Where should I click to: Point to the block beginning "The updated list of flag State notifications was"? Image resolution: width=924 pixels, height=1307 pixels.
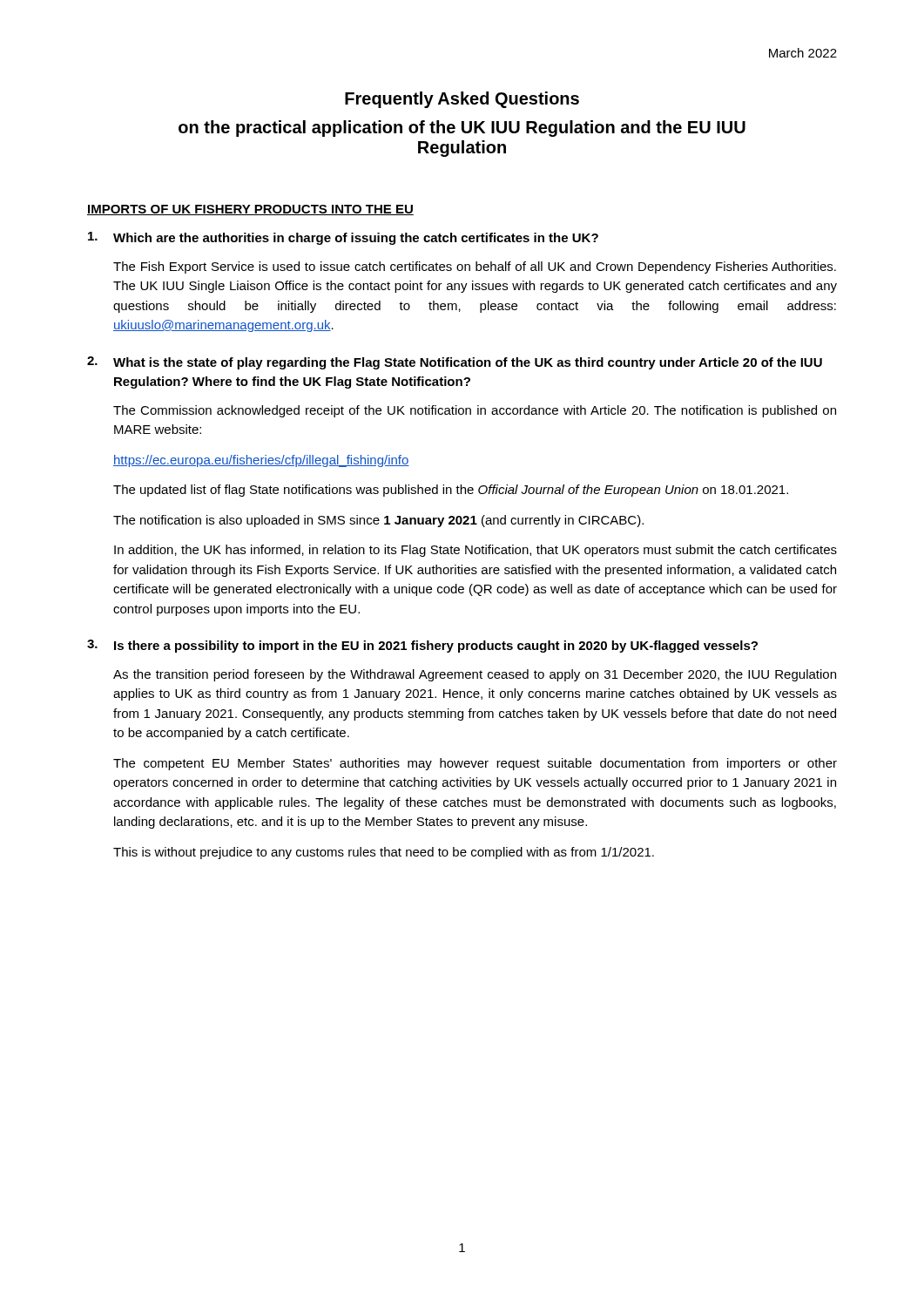coord(451,489)
